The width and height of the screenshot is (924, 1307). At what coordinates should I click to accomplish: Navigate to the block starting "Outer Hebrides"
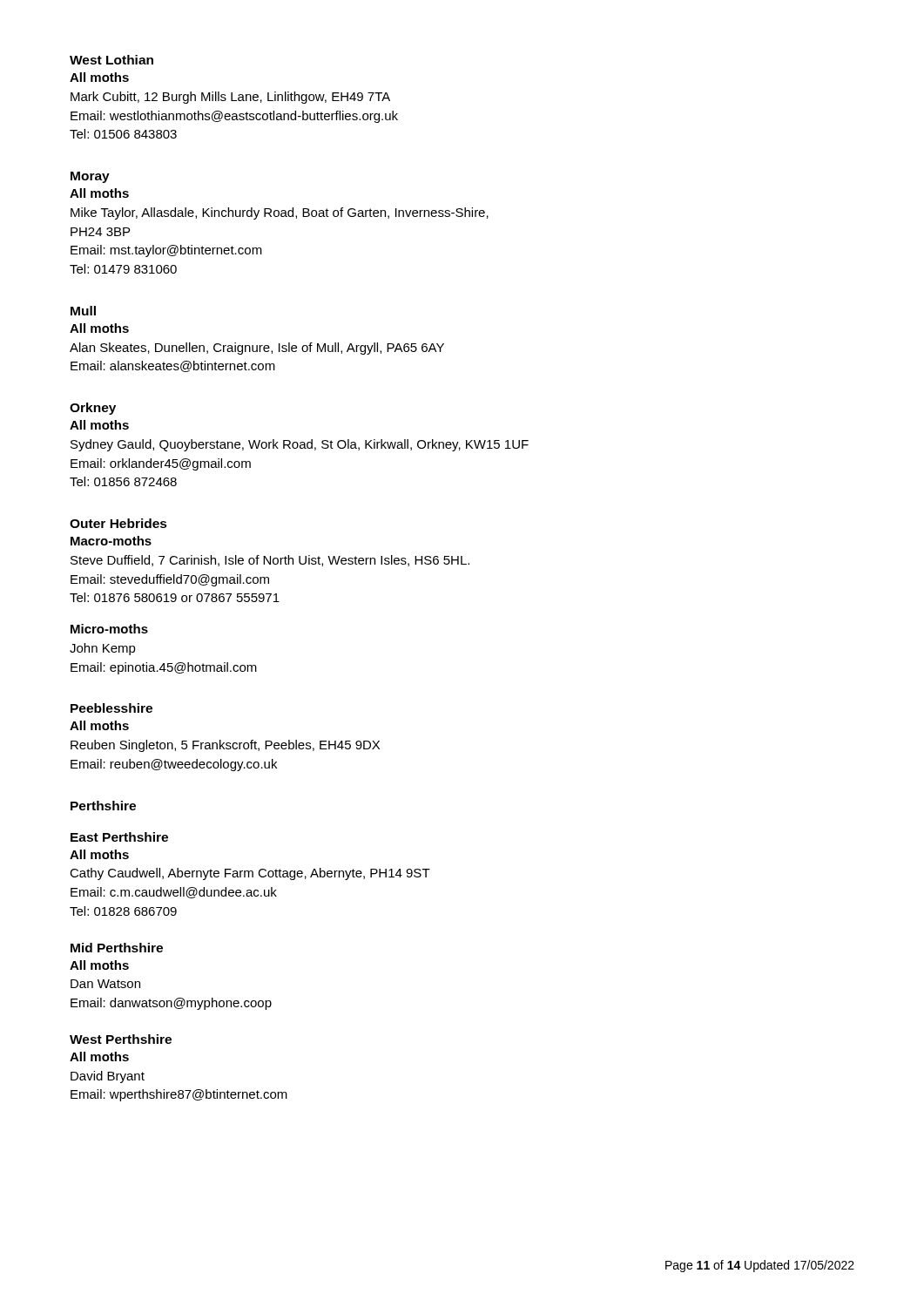(x=118, y=523)
